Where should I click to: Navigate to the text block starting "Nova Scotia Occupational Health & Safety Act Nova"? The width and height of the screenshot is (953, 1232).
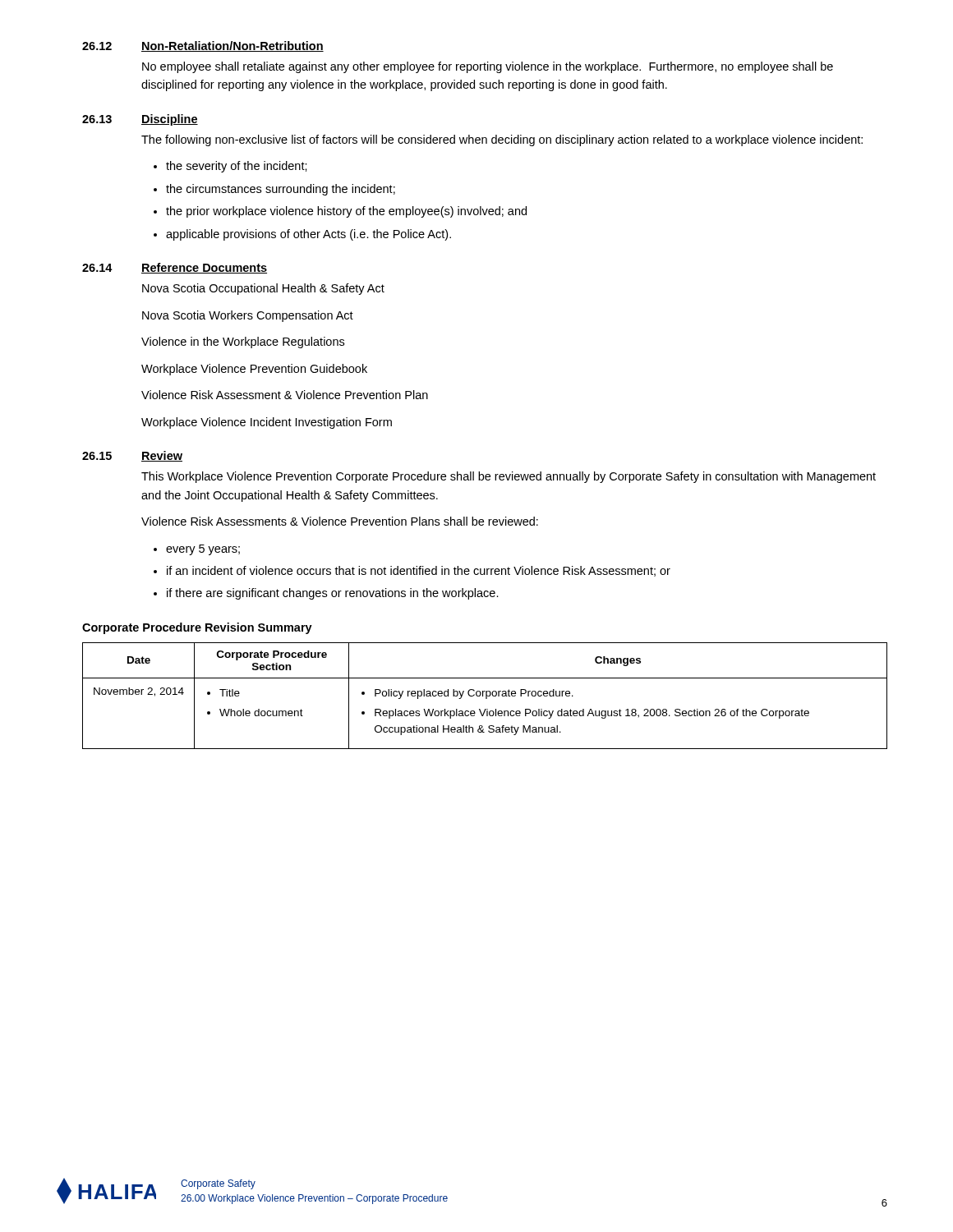point(263,289)
